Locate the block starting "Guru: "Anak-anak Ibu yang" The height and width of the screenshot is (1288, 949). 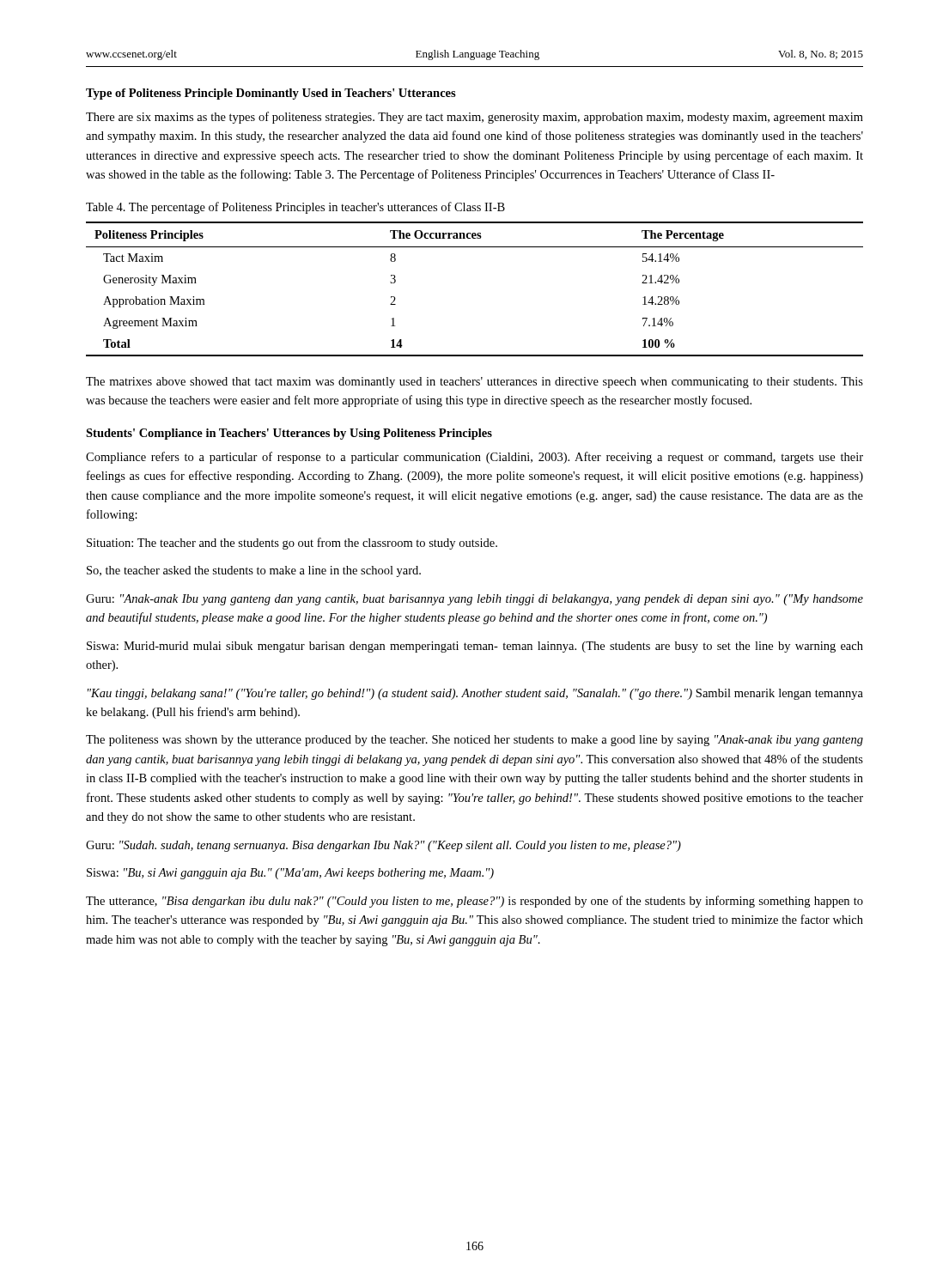point(474,608)
